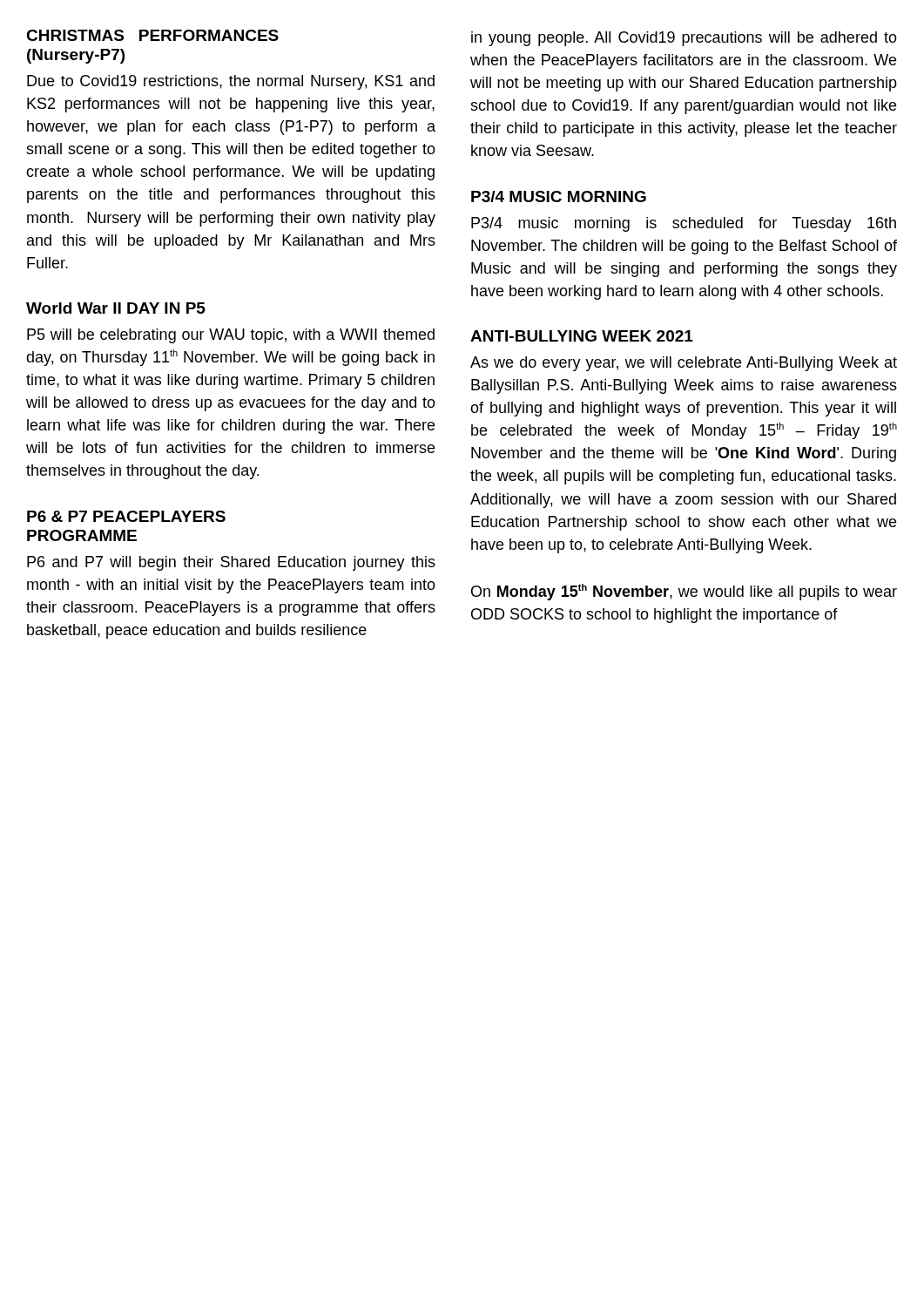Click on the block starting "P3/4 MUSIC MORNING"
924x1307 pixels.
[559, 196]
